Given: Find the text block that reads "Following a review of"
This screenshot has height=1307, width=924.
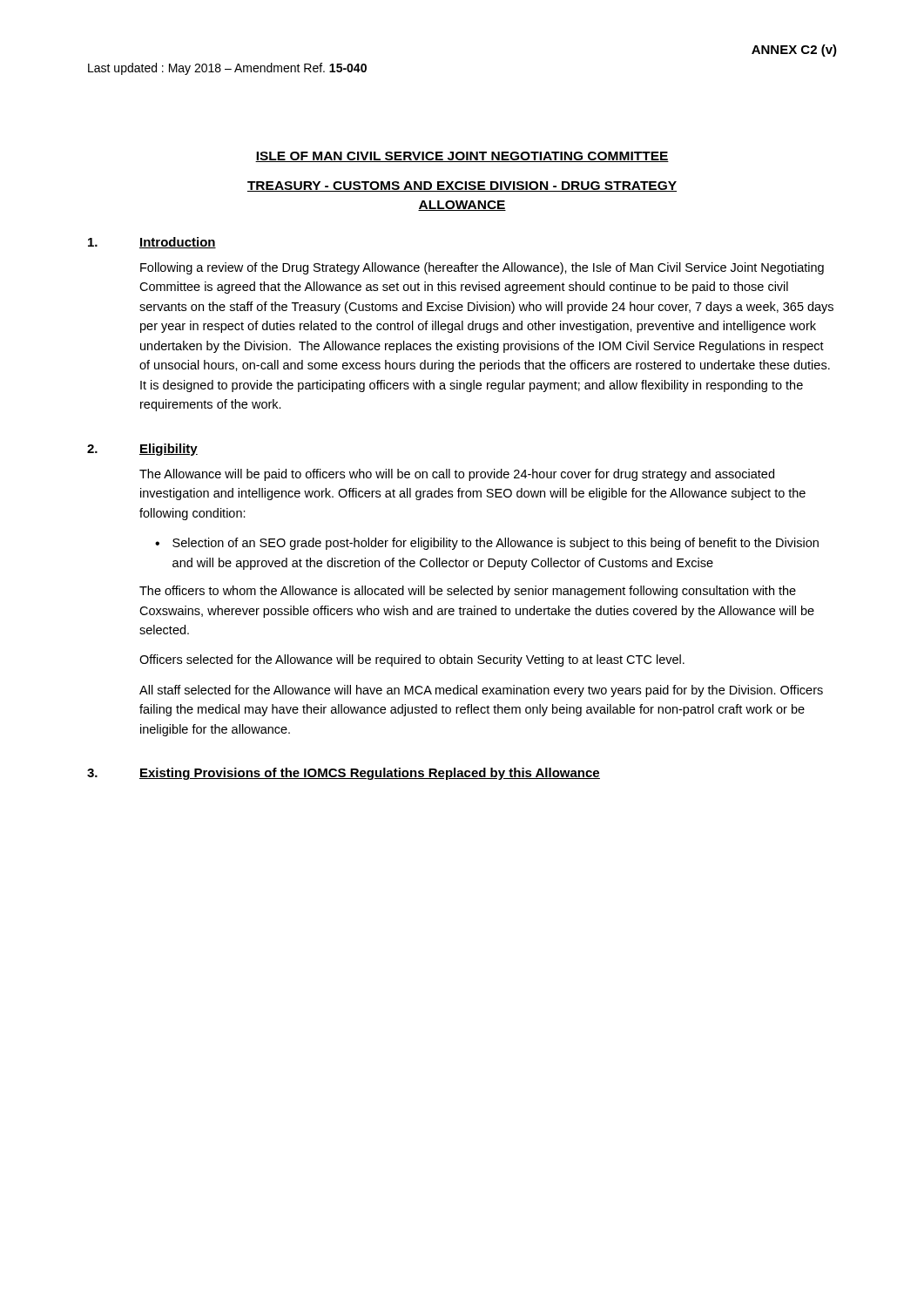Looking at the screenshot, I should tap(487, 336).
